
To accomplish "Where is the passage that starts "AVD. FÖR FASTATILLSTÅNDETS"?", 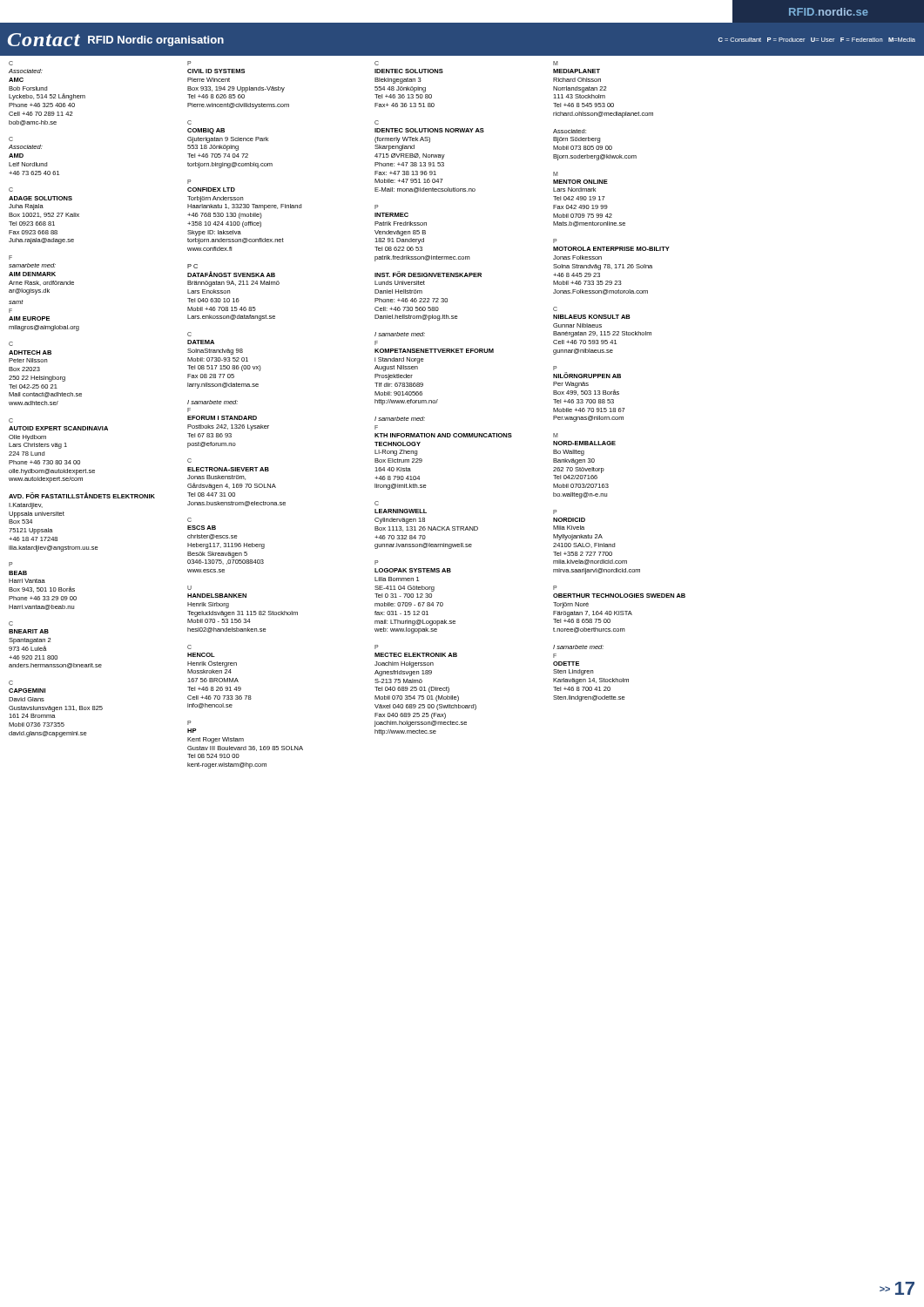I will point(82,495).
